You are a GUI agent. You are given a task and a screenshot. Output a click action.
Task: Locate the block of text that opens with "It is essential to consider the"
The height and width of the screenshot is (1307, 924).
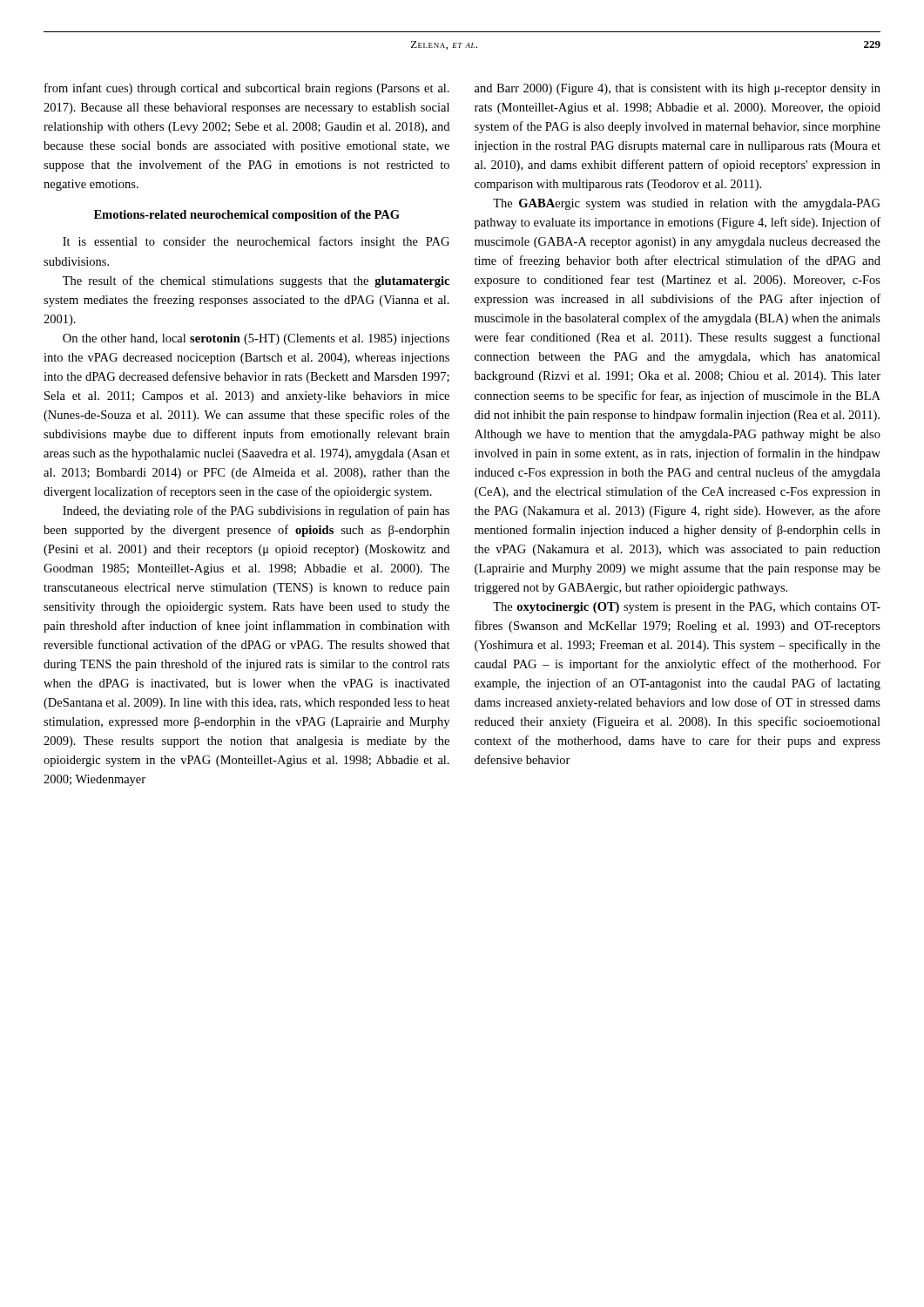pos(247,251)
